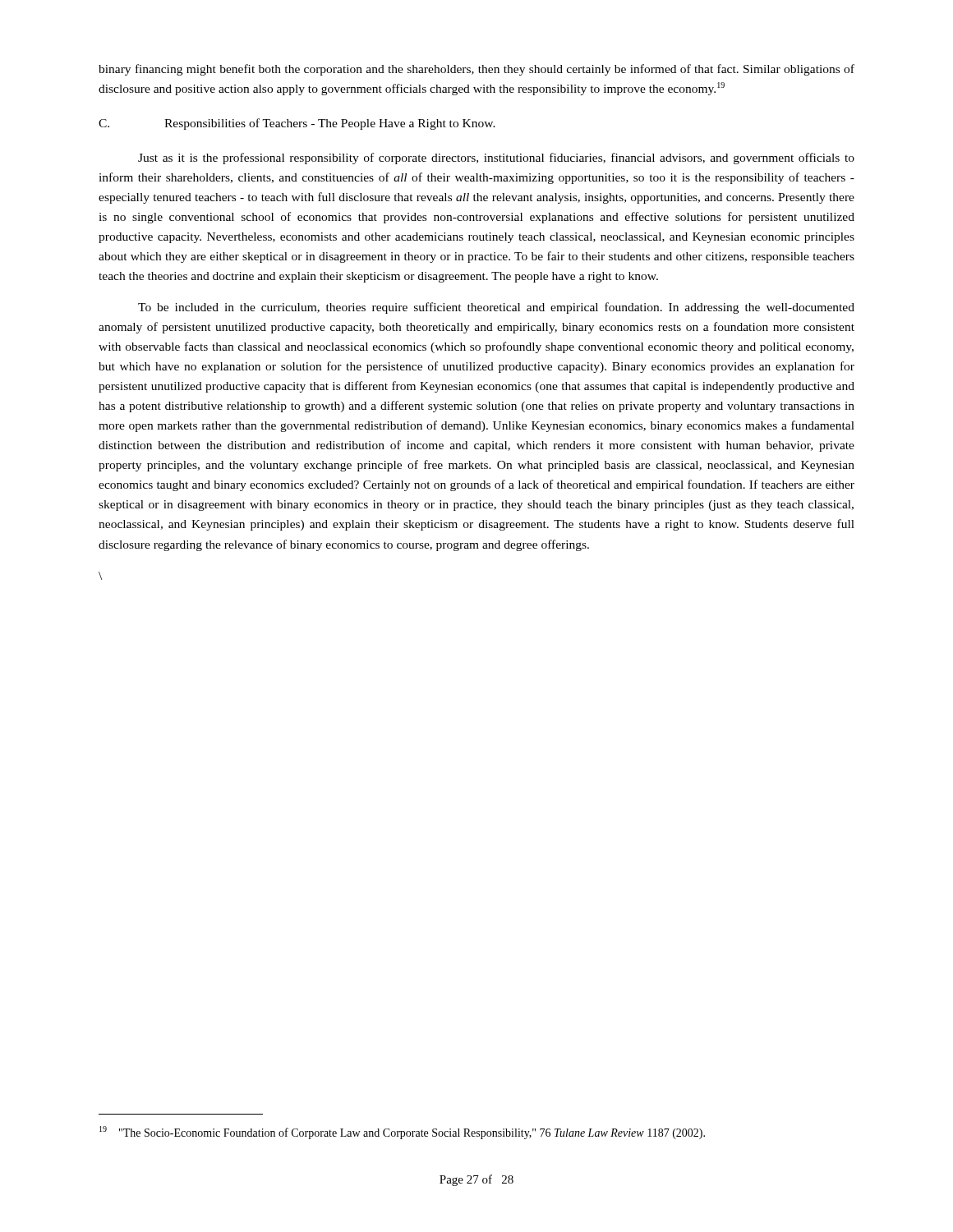Find the block on this page that starts "19 "The Socio-Economic Foundation"
Screen dimensions: 1232x953
[x=402, y=1132]
